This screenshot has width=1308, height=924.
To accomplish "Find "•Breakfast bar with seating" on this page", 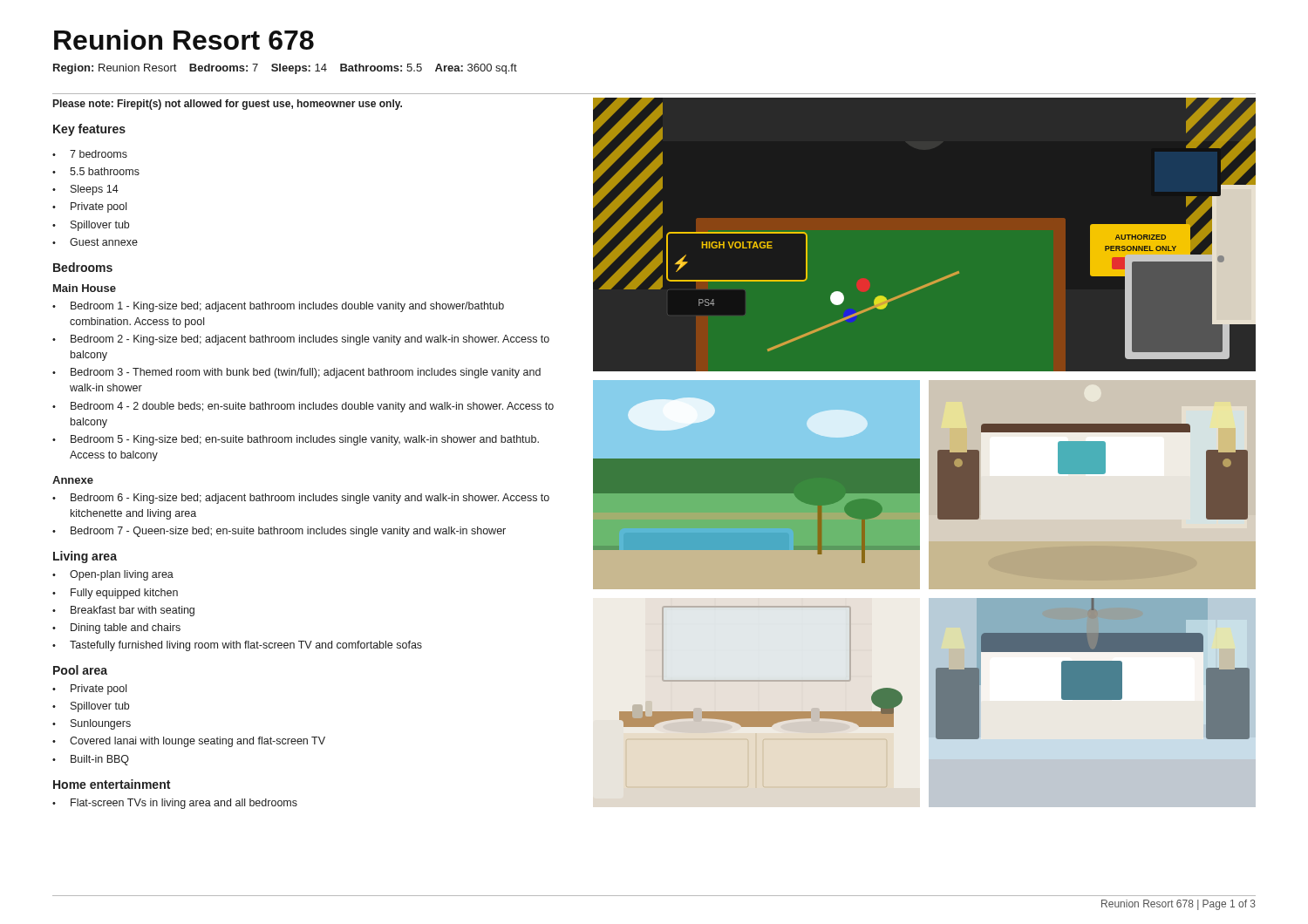I will [123, 611].
